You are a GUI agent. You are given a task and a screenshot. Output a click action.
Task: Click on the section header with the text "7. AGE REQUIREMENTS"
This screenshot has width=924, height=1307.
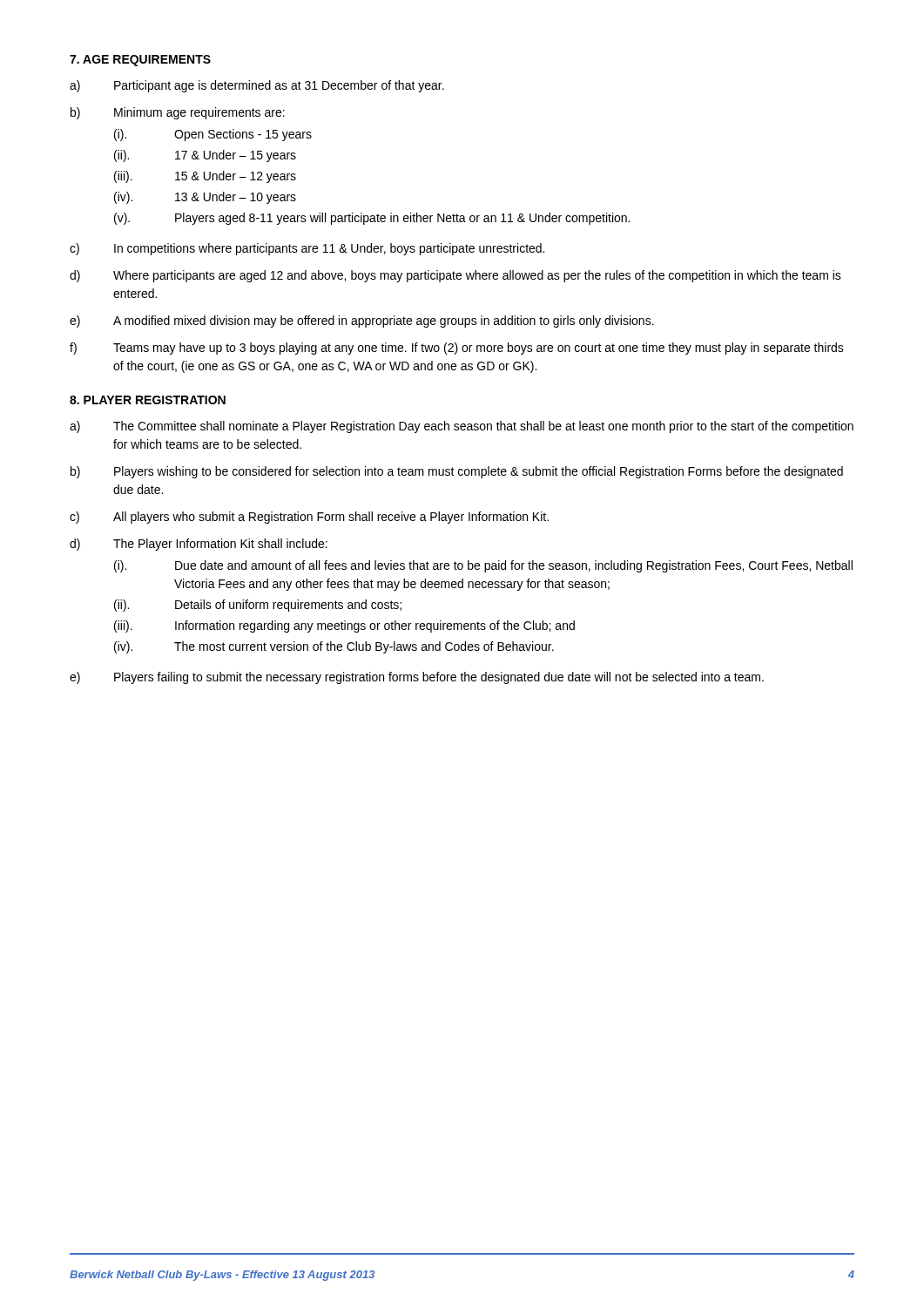click(x=140, y=59)
